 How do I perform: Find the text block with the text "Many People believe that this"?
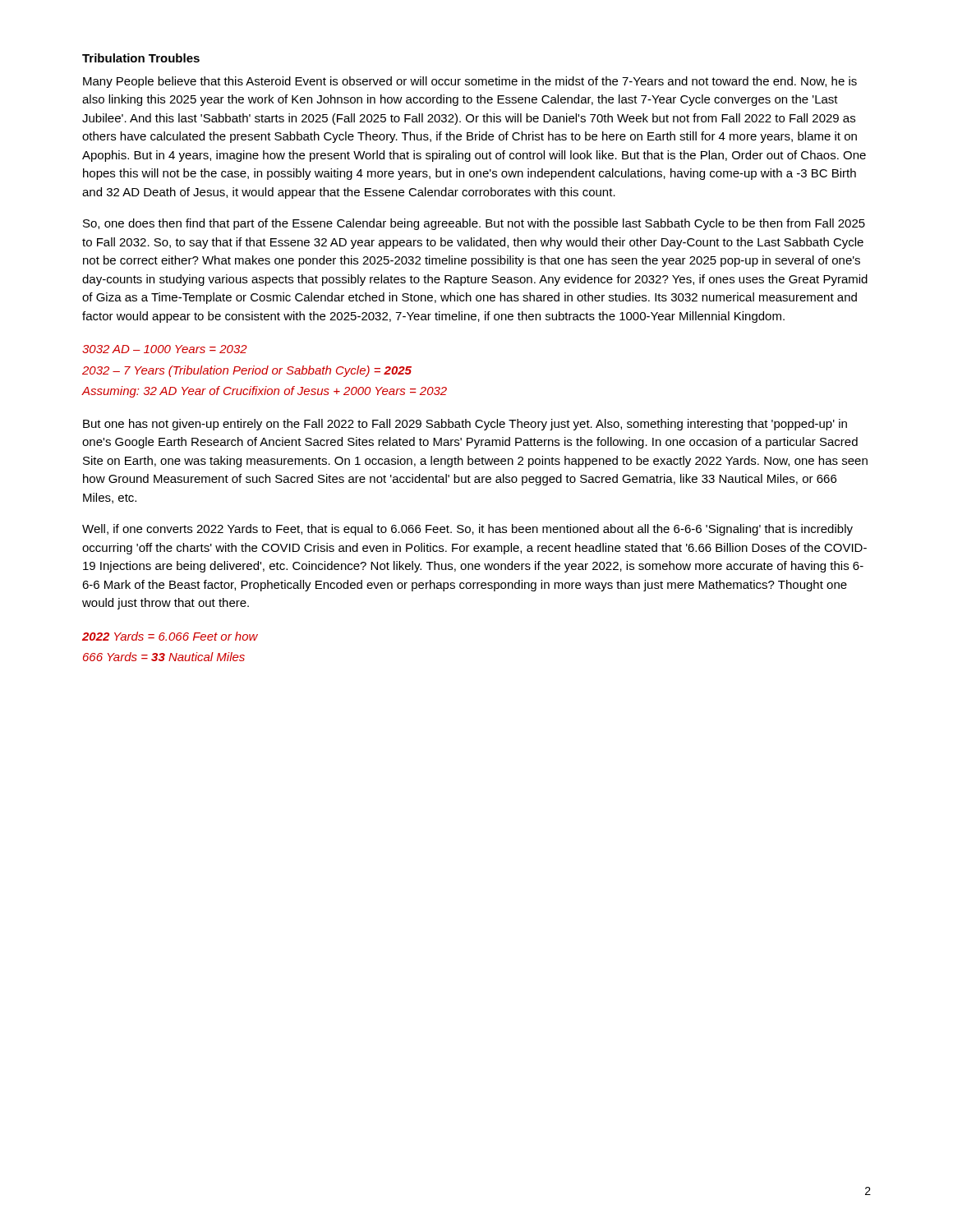(474, 136)
